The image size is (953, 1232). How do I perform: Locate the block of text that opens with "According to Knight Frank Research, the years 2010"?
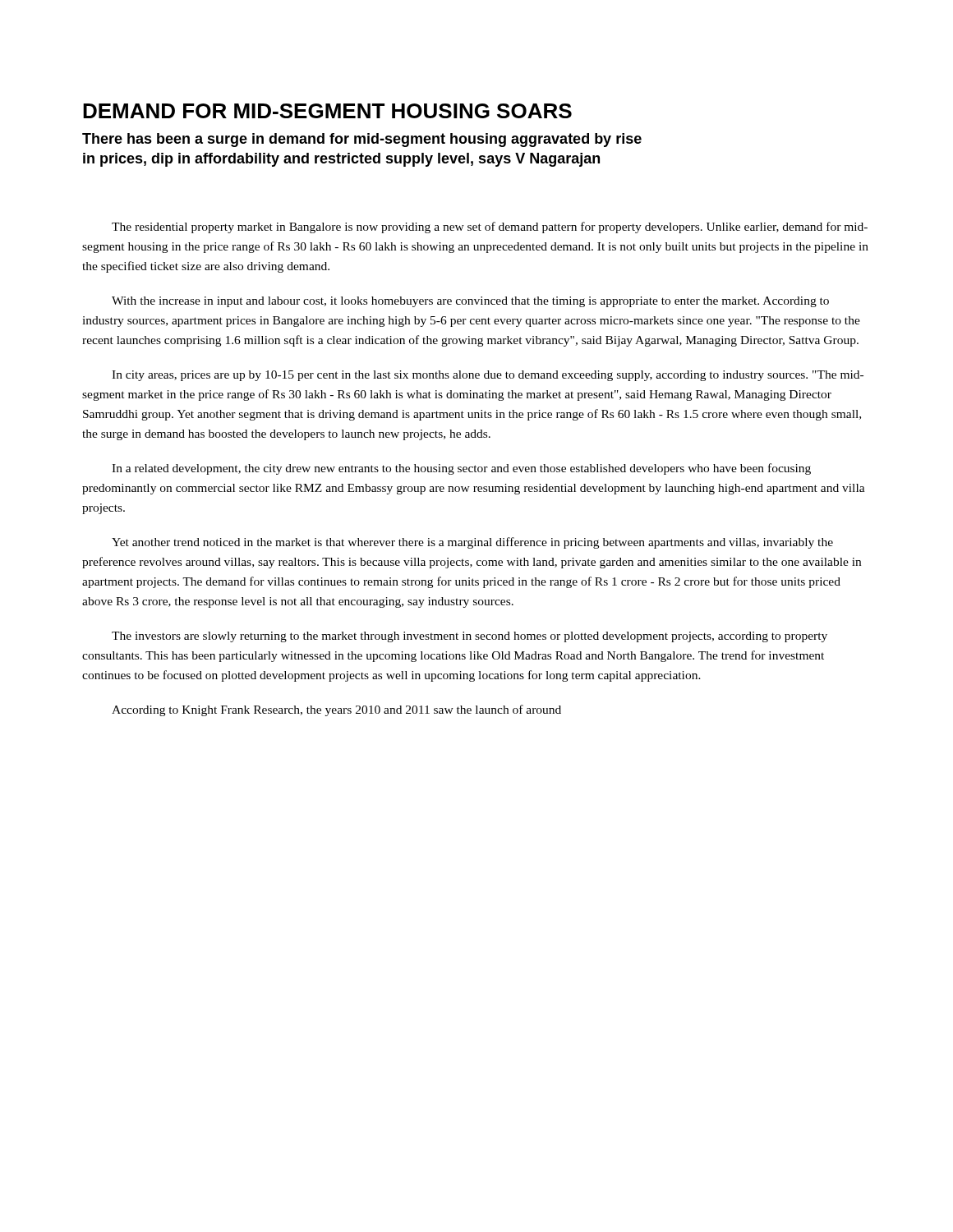(x=337, y=709)
